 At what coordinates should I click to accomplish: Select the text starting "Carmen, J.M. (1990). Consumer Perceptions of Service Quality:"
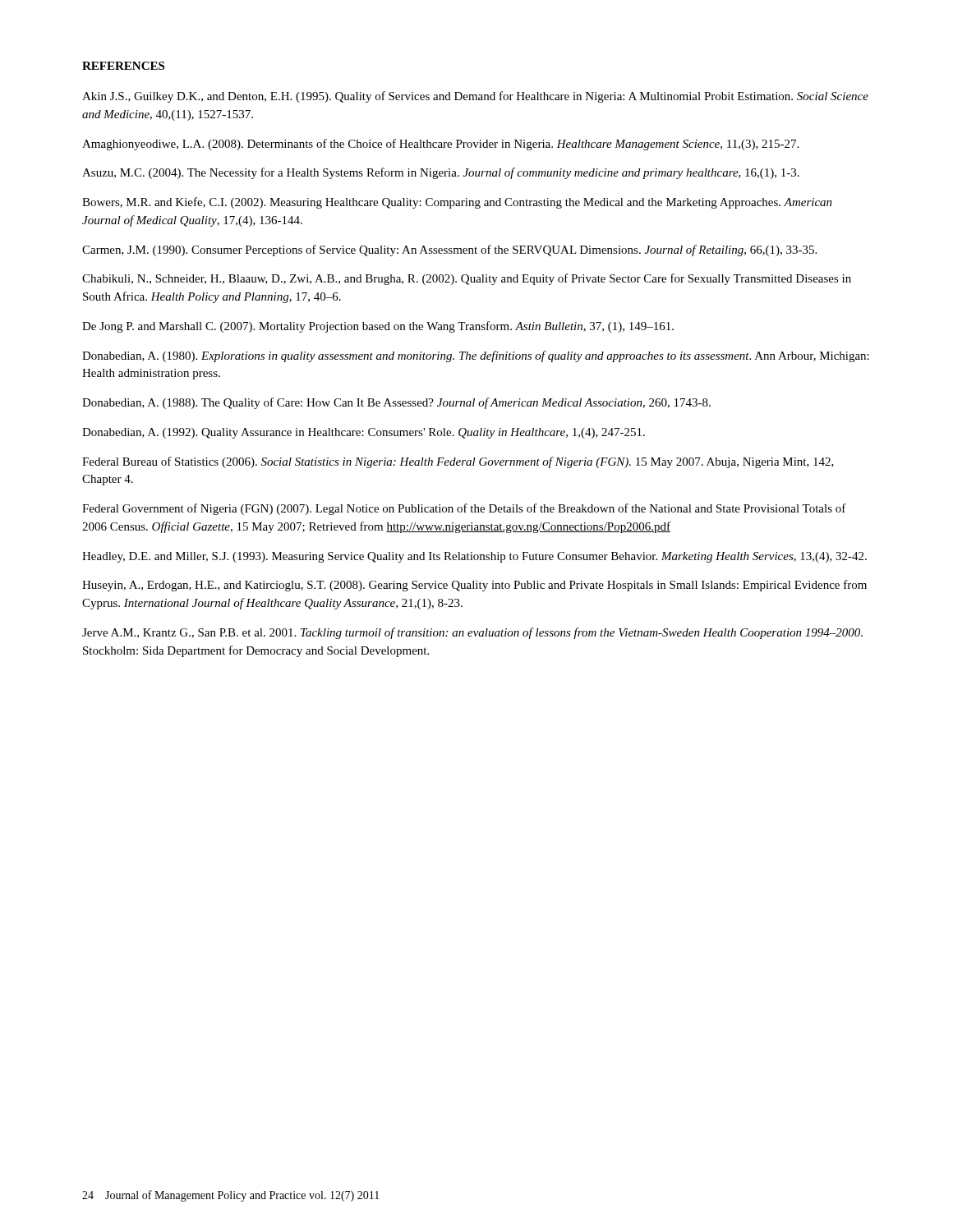tap(450, 249)
